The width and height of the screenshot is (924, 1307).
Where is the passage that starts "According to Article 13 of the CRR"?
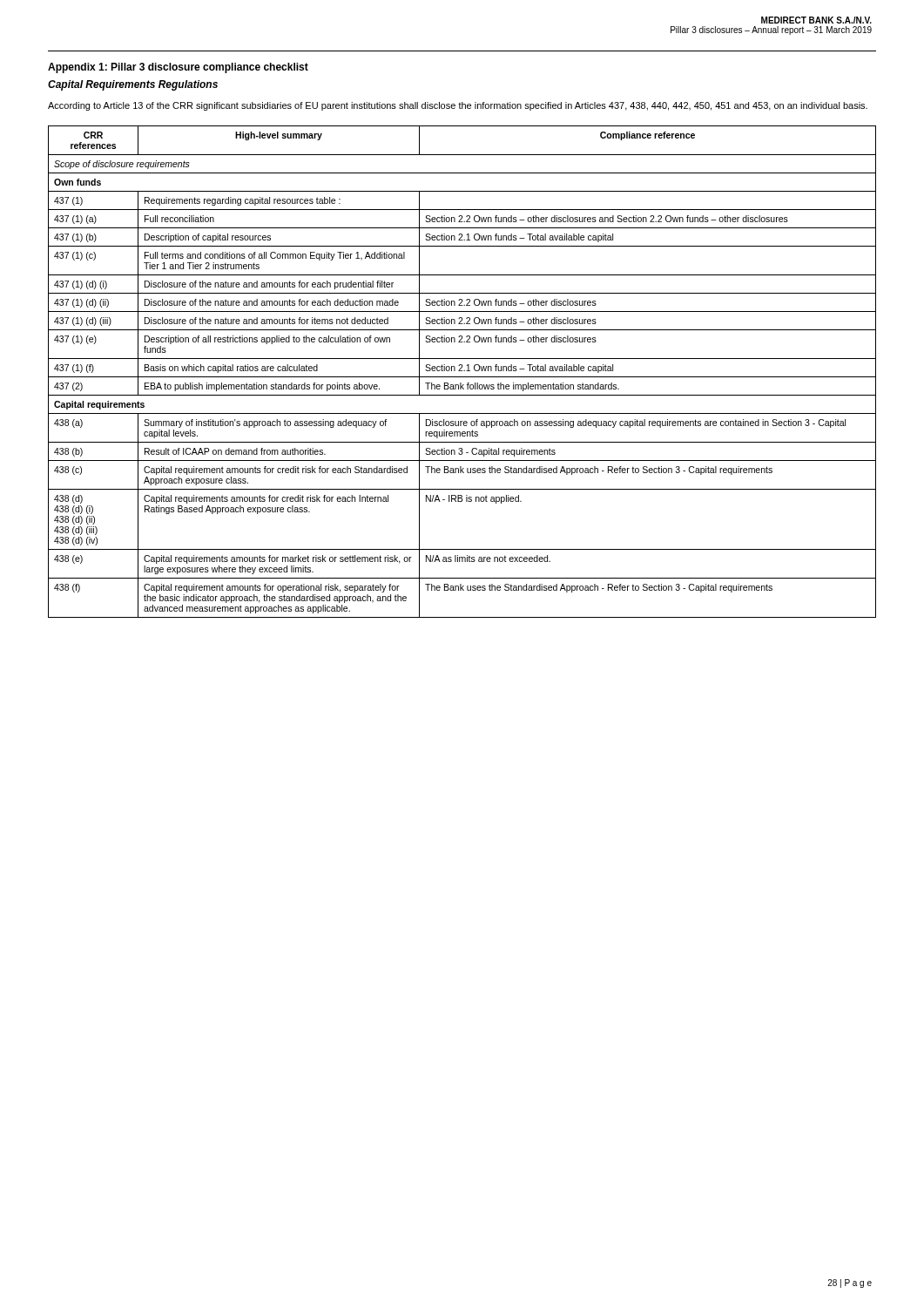[458, 105]
